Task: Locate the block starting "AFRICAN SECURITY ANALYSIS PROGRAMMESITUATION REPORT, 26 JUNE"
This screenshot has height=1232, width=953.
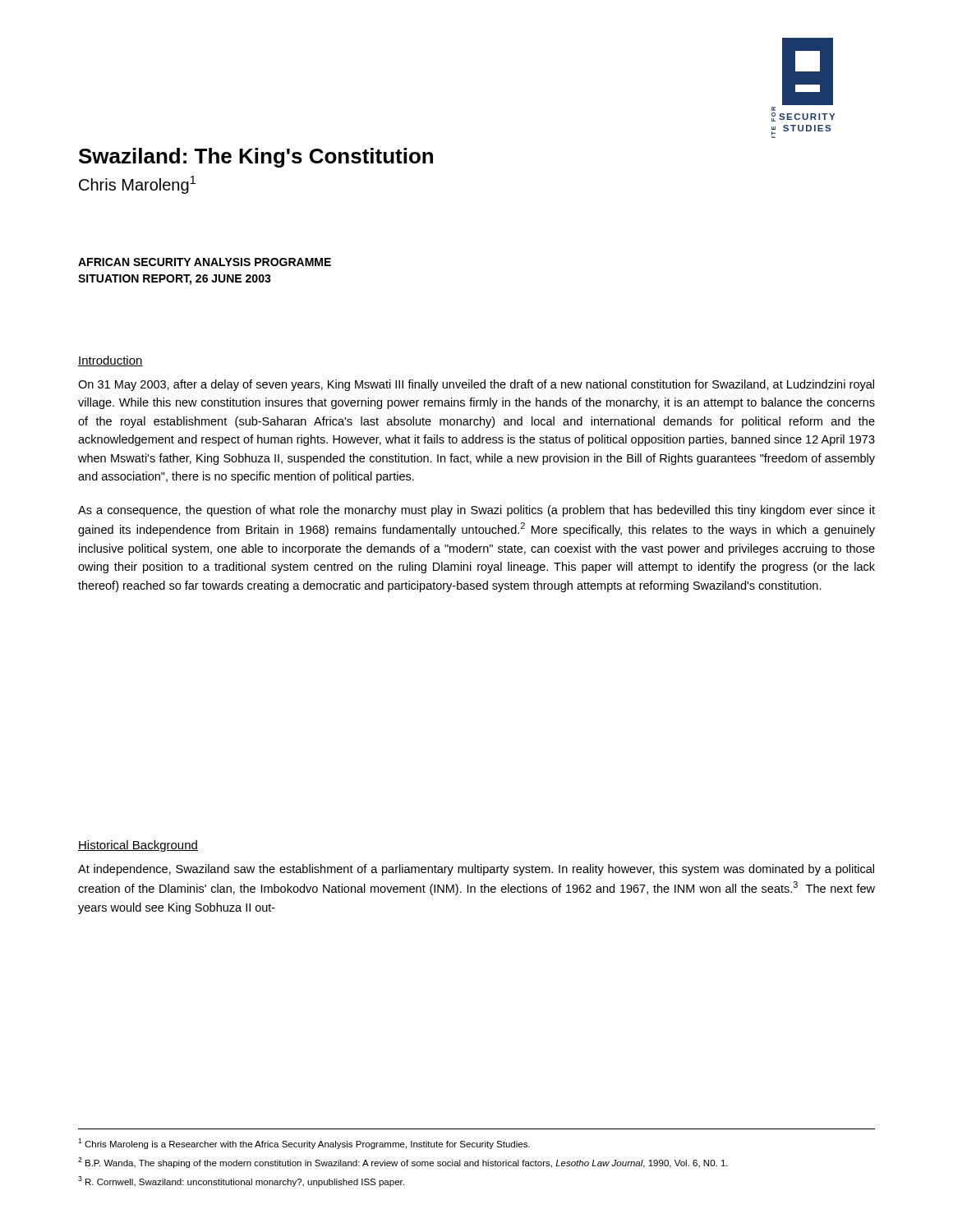Action: point(205,271)
